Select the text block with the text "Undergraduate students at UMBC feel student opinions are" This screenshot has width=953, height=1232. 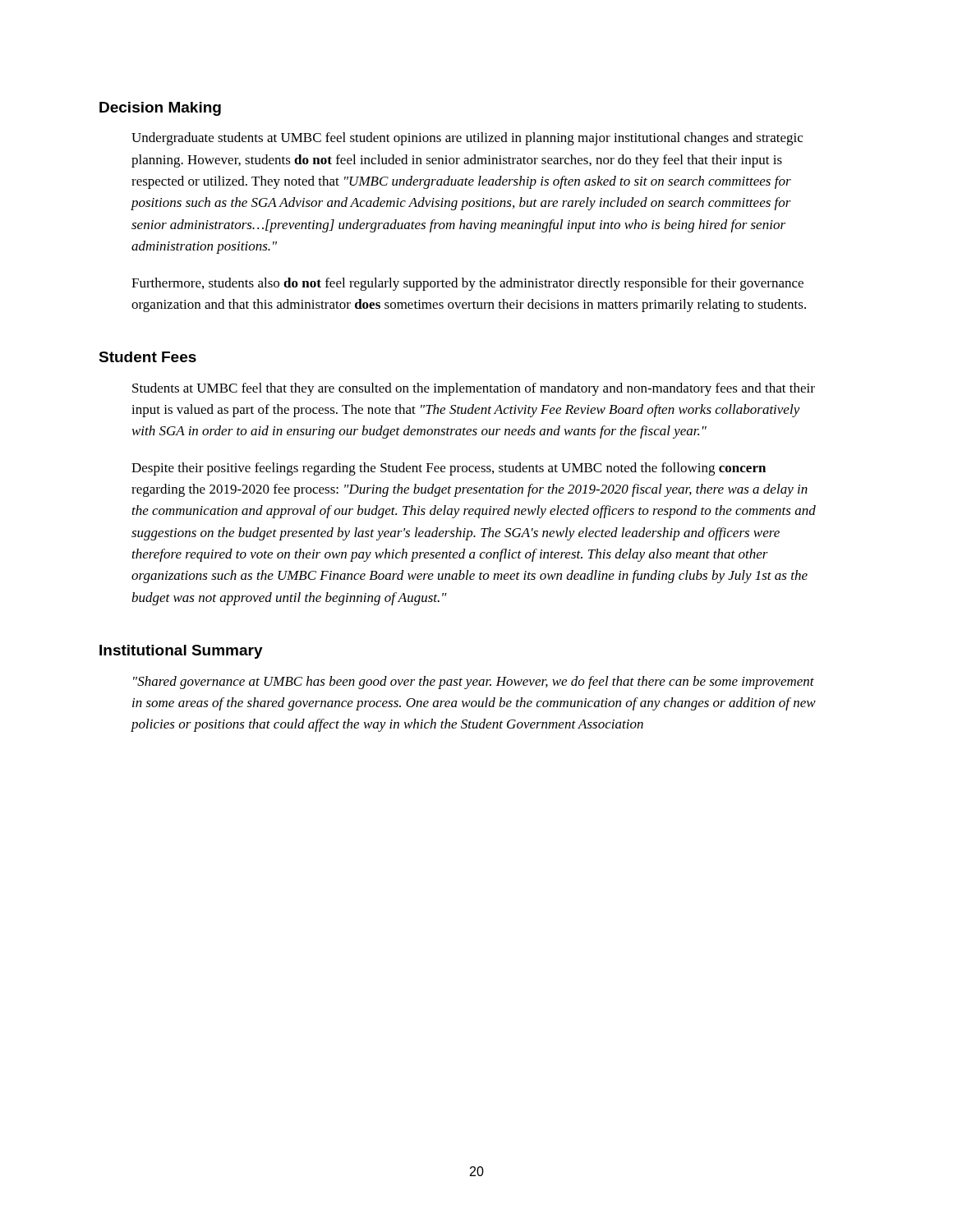[x=467, y=192]
